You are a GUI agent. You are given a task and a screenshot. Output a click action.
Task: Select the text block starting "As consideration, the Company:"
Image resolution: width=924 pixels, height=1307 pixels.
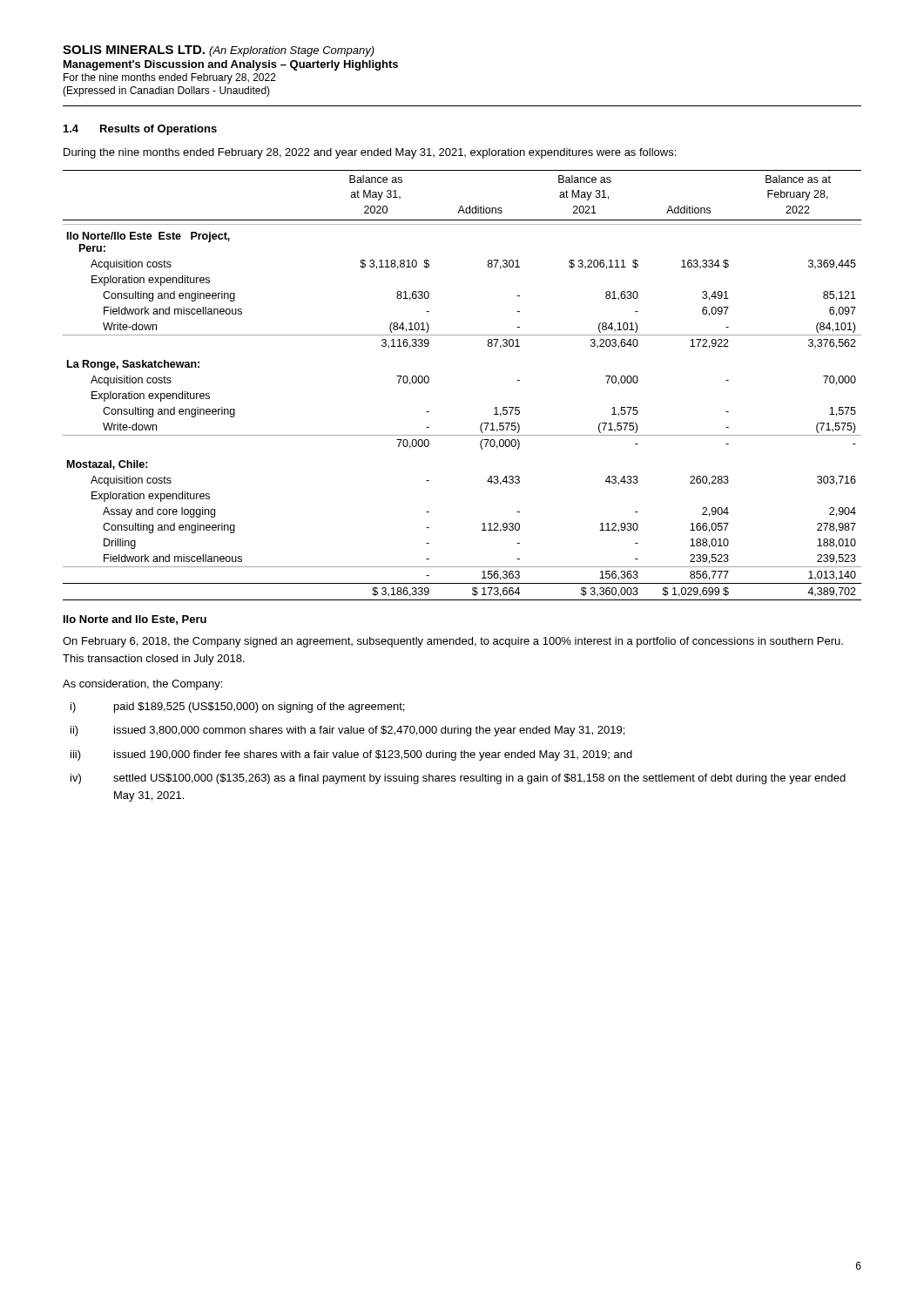[x=143, y=684]
